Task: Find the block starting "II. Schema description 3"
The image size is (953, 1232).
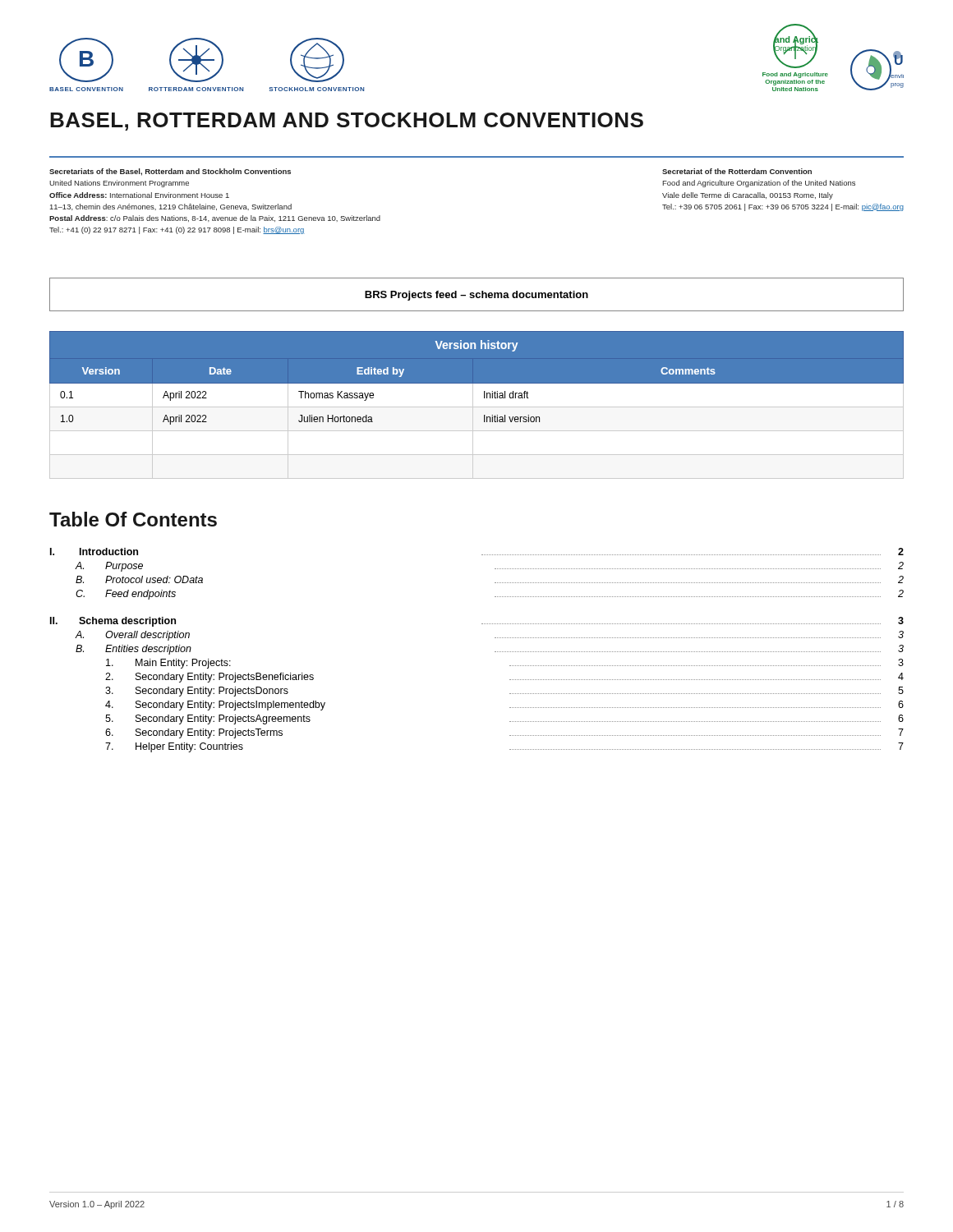Action: pyautogui.click(x=476, y=620)
